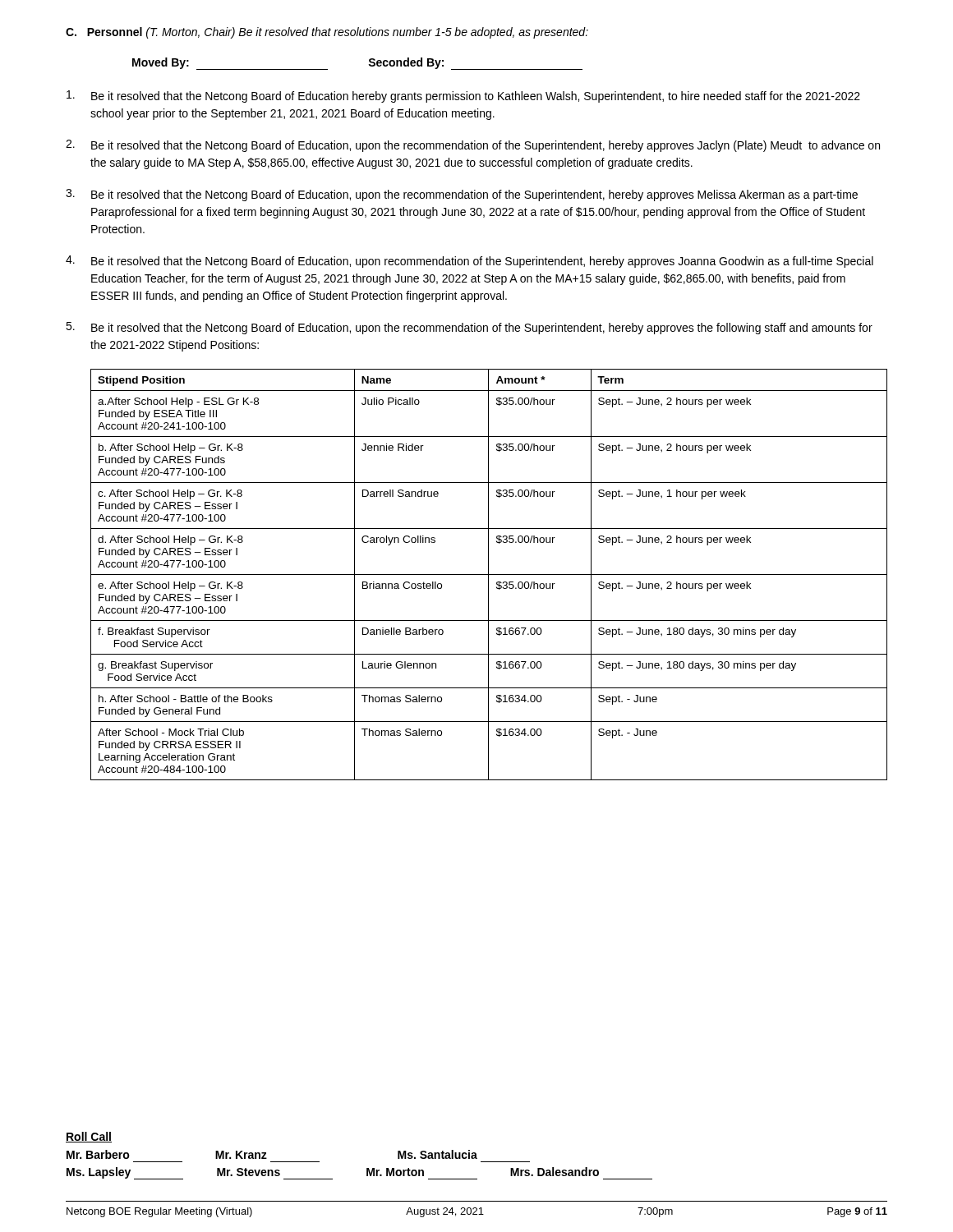Screen dimensions: 1232x953
Task: Click on the element starting "C. Personnel (T."
Action: tap(327, 32)
